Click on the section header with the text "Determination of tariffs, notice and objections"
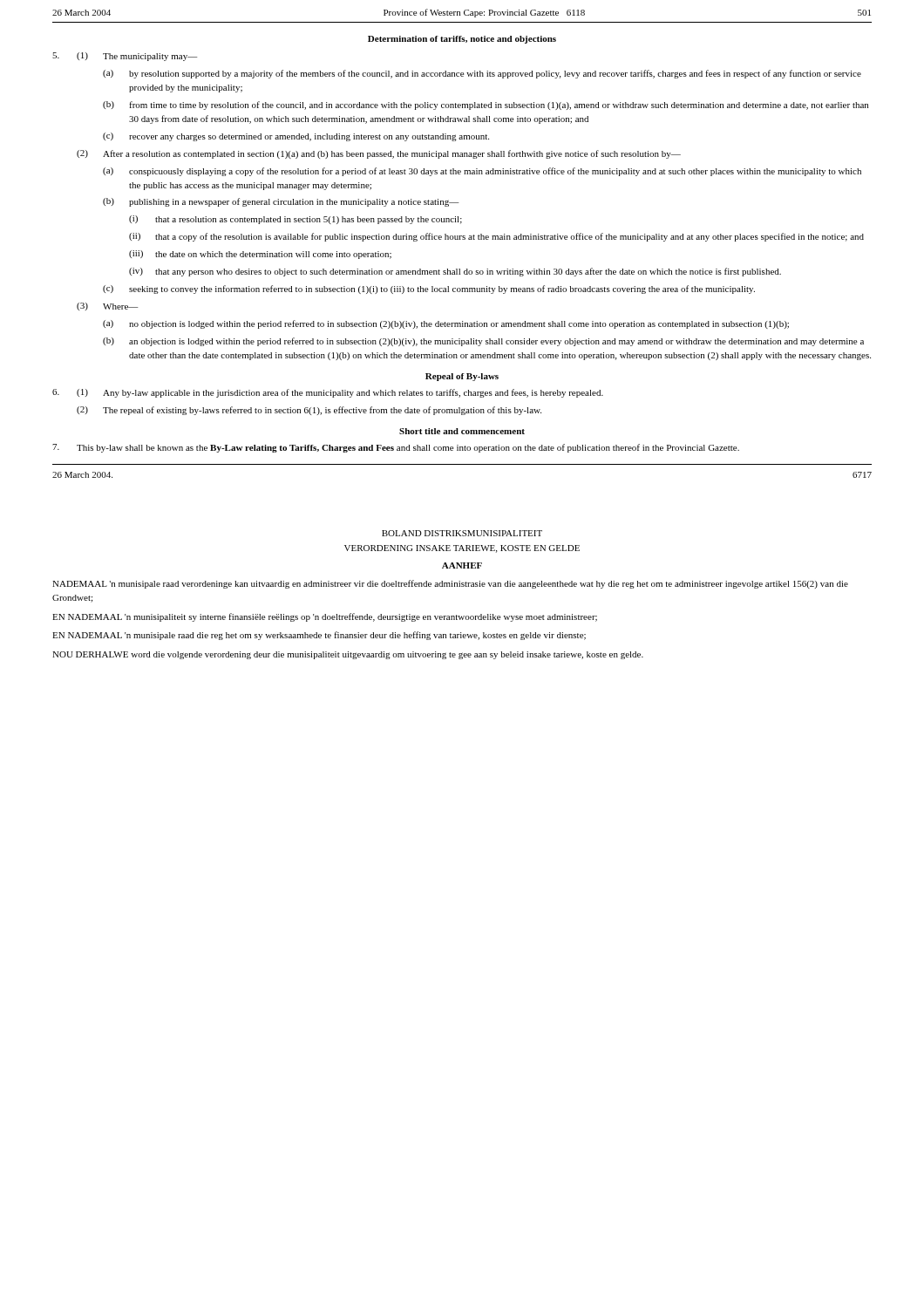Viewport: 924px width, 1308px height. (462, 38)
